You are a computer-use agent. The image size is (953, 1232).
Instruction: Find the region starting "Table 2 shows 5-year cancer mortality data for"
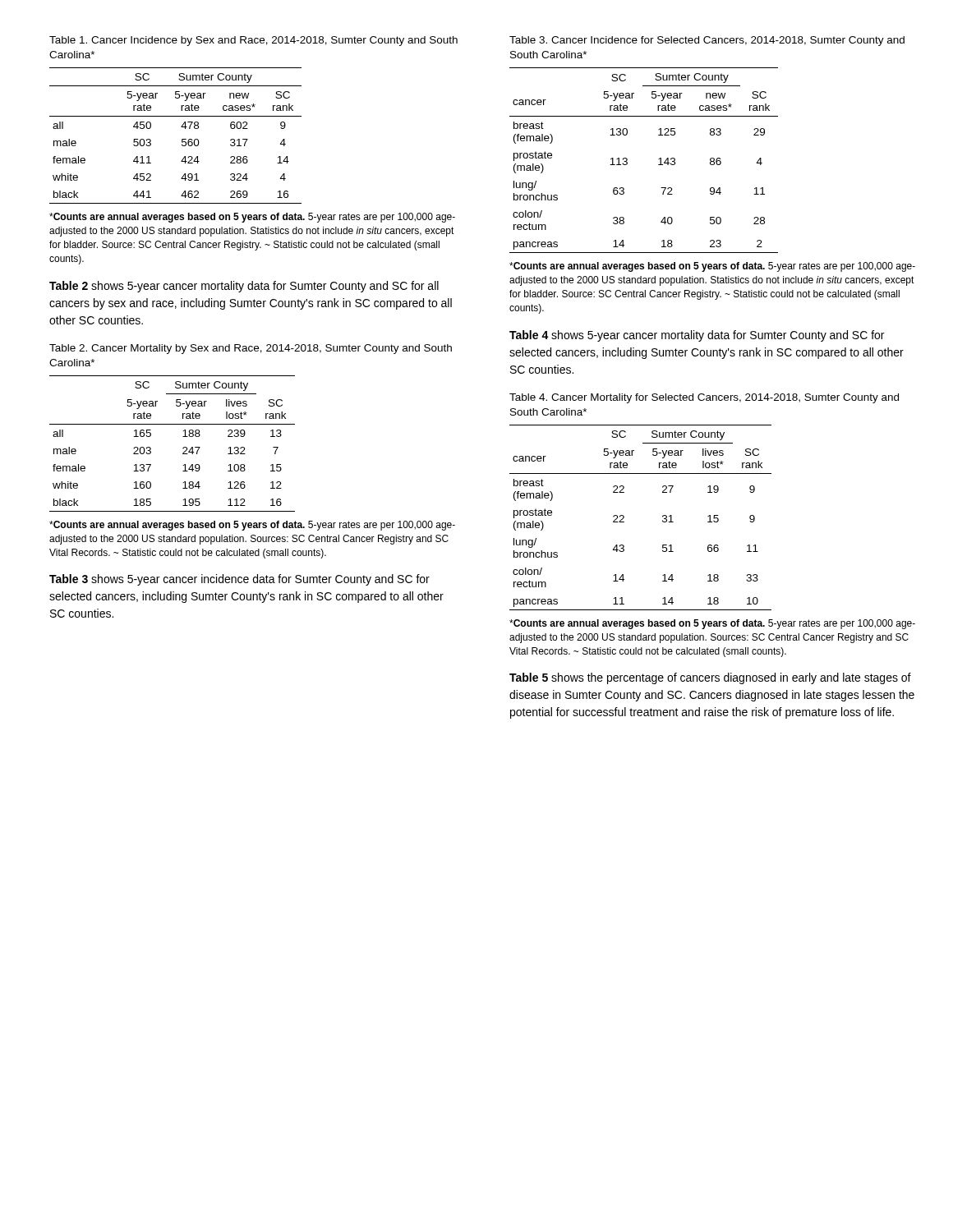click(251, 303)
